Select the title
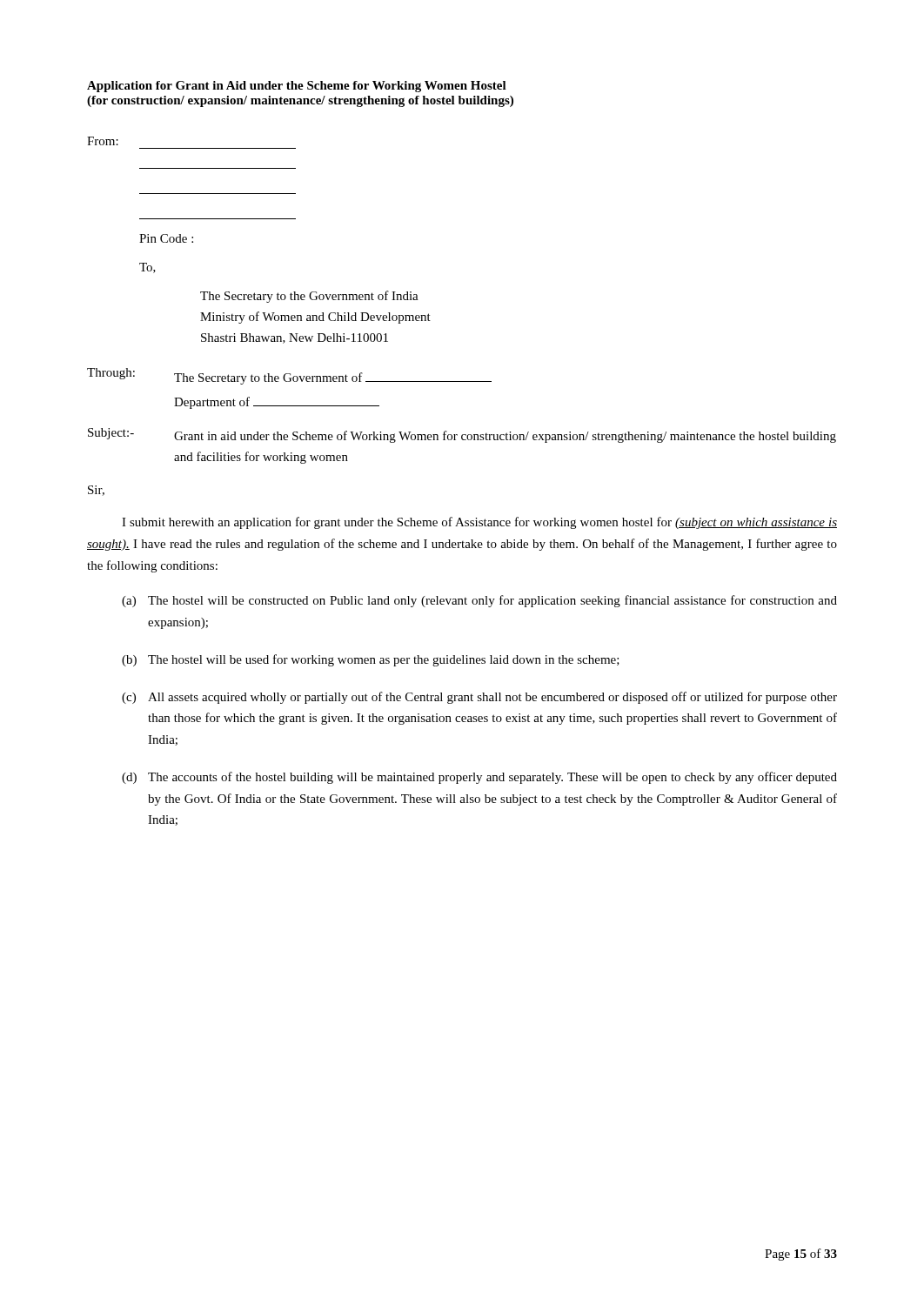This screenshot has height=1305, width=924. click(301, 93)
